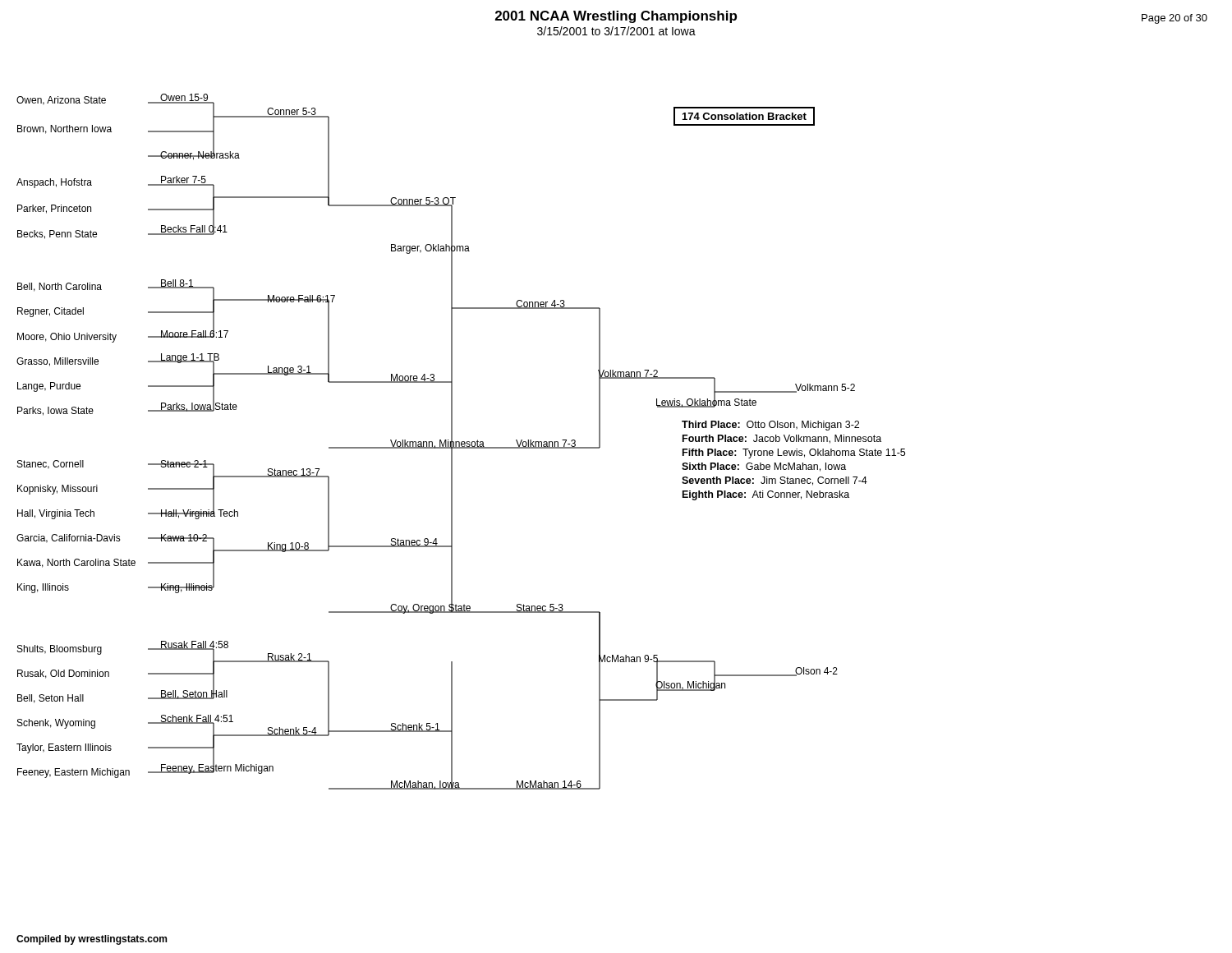Click on the text containing "174 Consolation Bracket"
The image size is (1232, 953).
(744, 116)
